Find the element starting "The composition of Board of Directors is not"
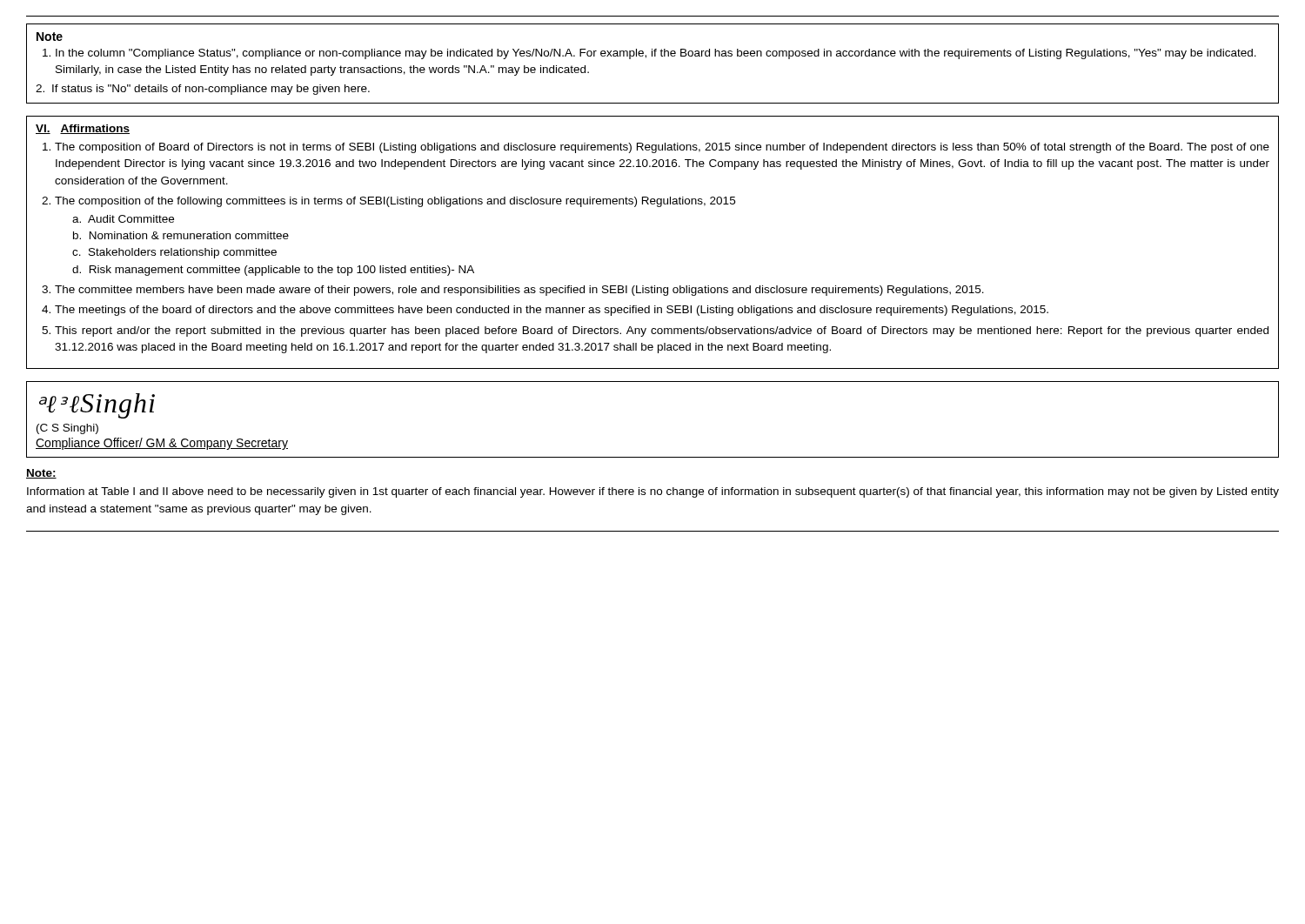Screen dimensions: 924x1305 point(662,163)
